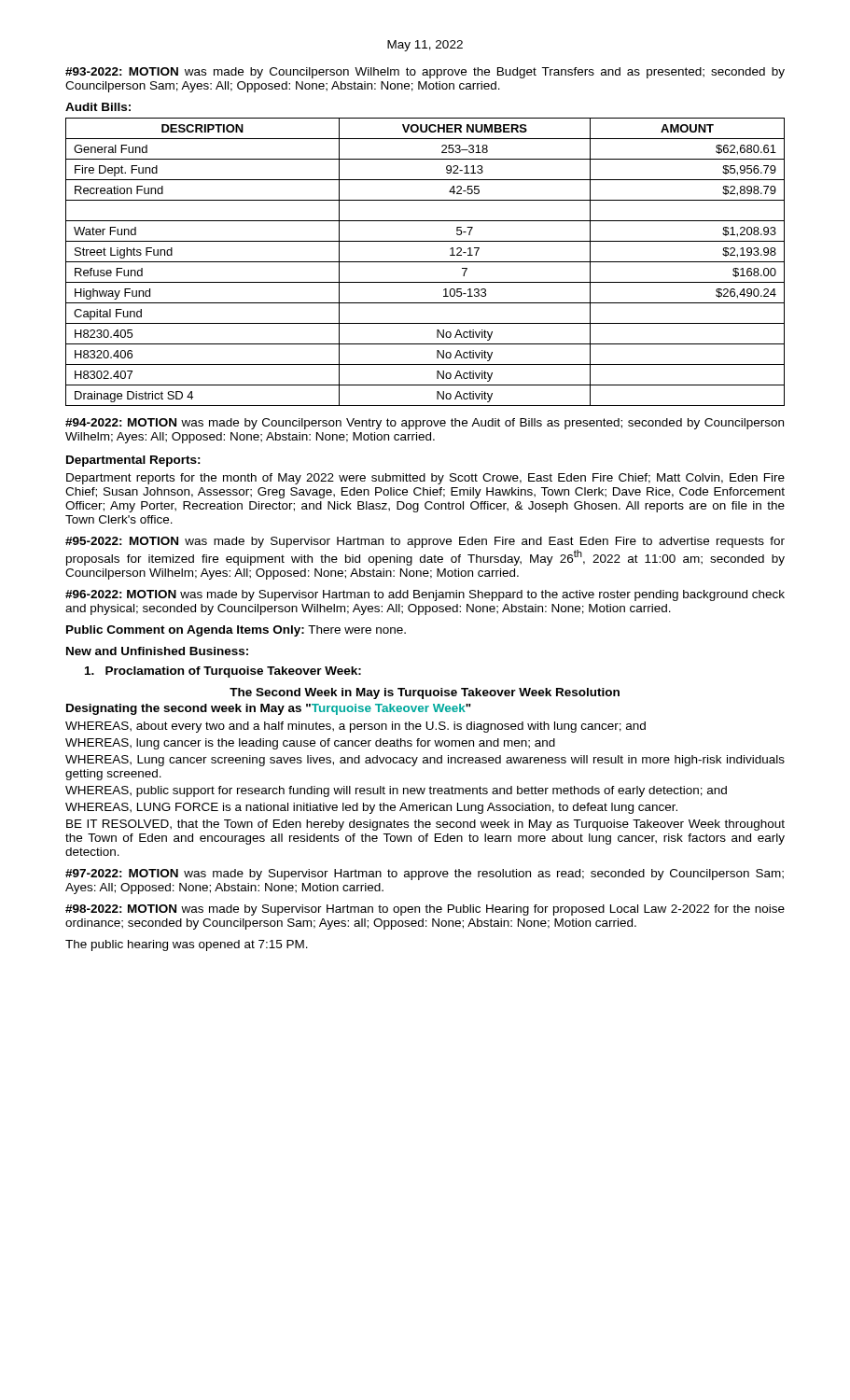Locate the text block starting "93-2022: MOTION was made by Councilperson Wilhelm to"
The height and width of the screenshot is (1400, 850).
click(425, 78)
